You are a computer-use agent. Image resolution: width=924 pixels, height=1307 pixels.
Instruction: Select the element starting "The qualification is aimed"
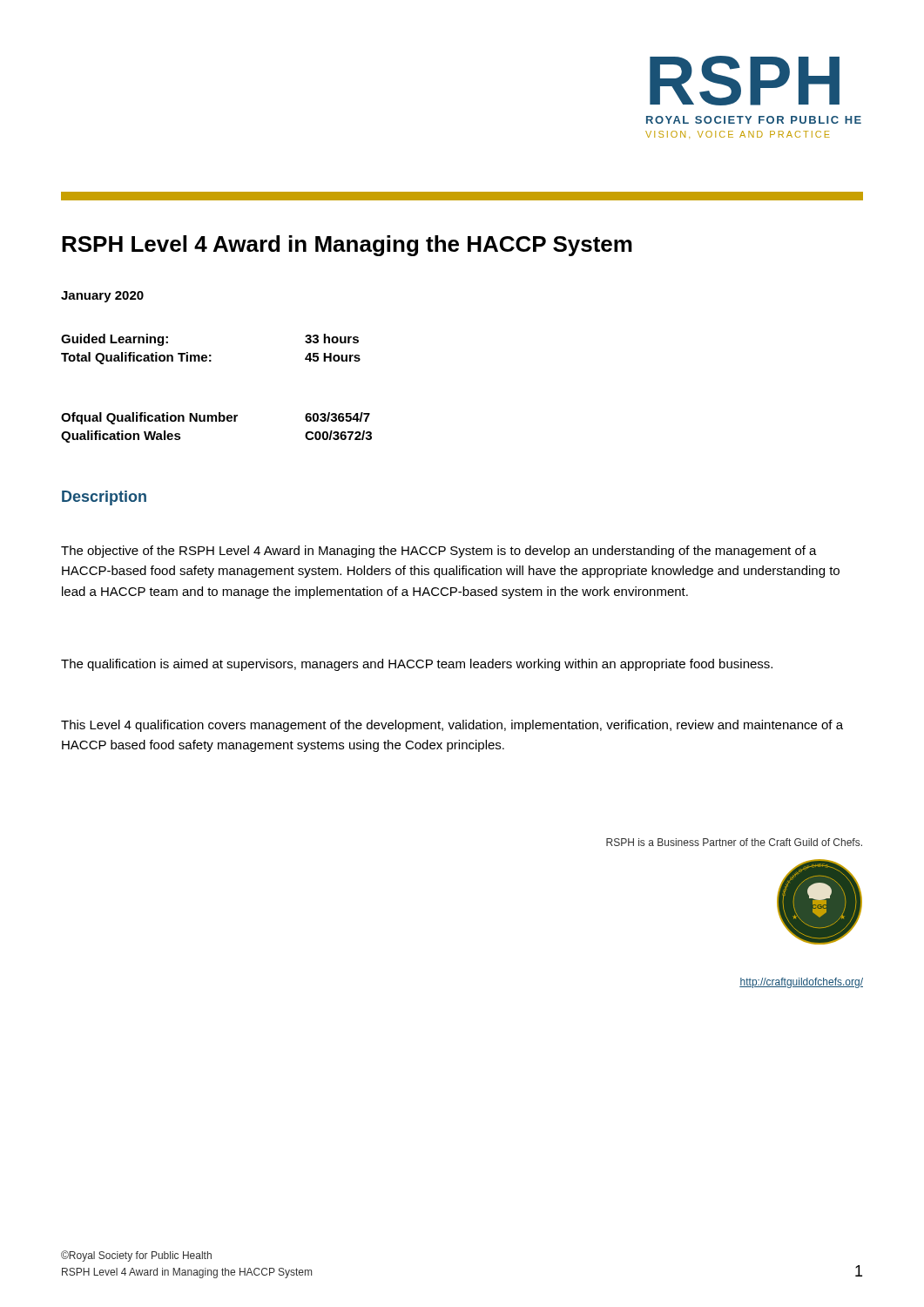[x=417, y=663]
